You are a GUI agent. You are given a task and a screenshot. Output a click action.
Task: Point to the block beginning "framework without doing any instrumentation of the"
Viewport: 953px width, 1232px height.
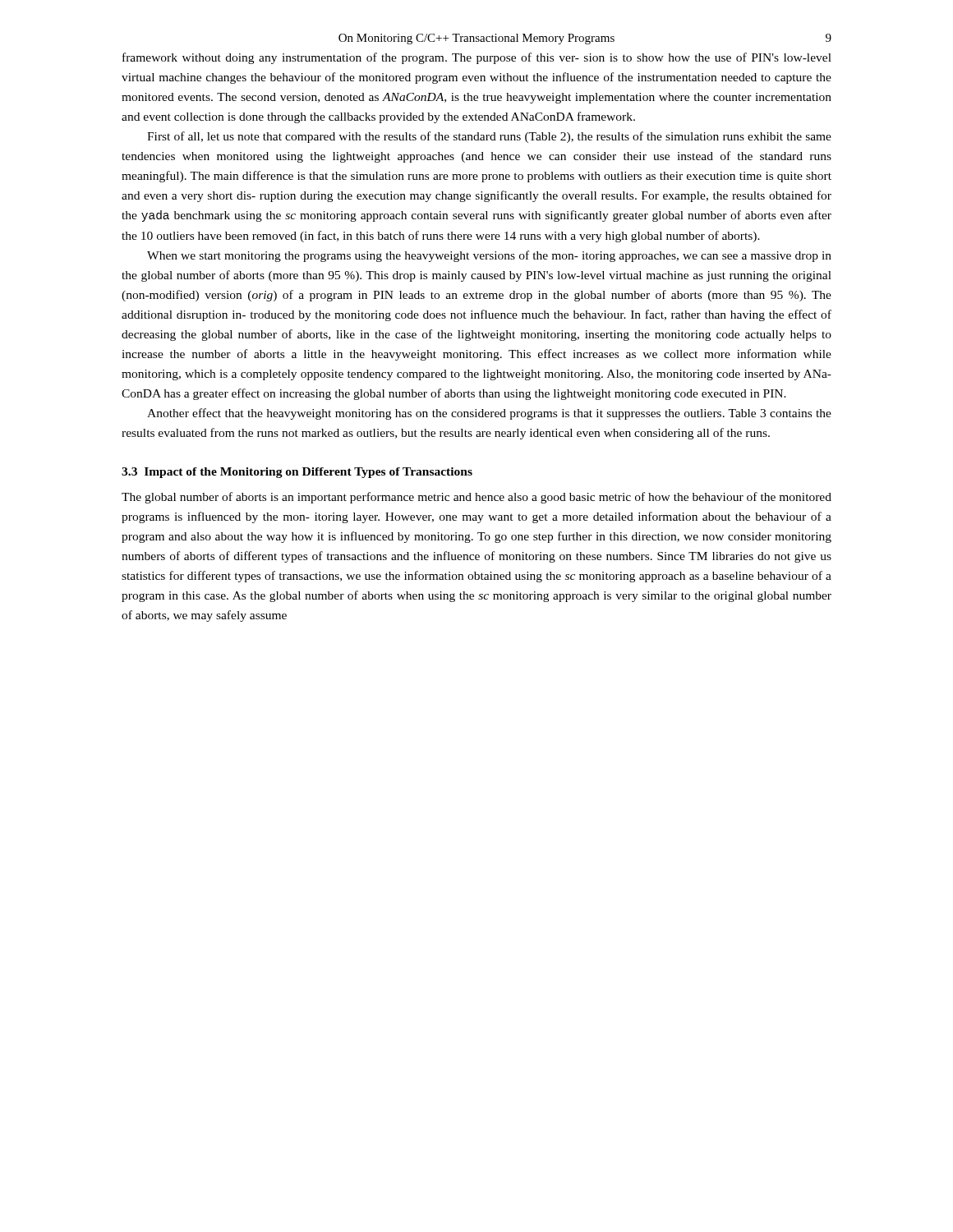pyautogui.click(x=476, y=87)
